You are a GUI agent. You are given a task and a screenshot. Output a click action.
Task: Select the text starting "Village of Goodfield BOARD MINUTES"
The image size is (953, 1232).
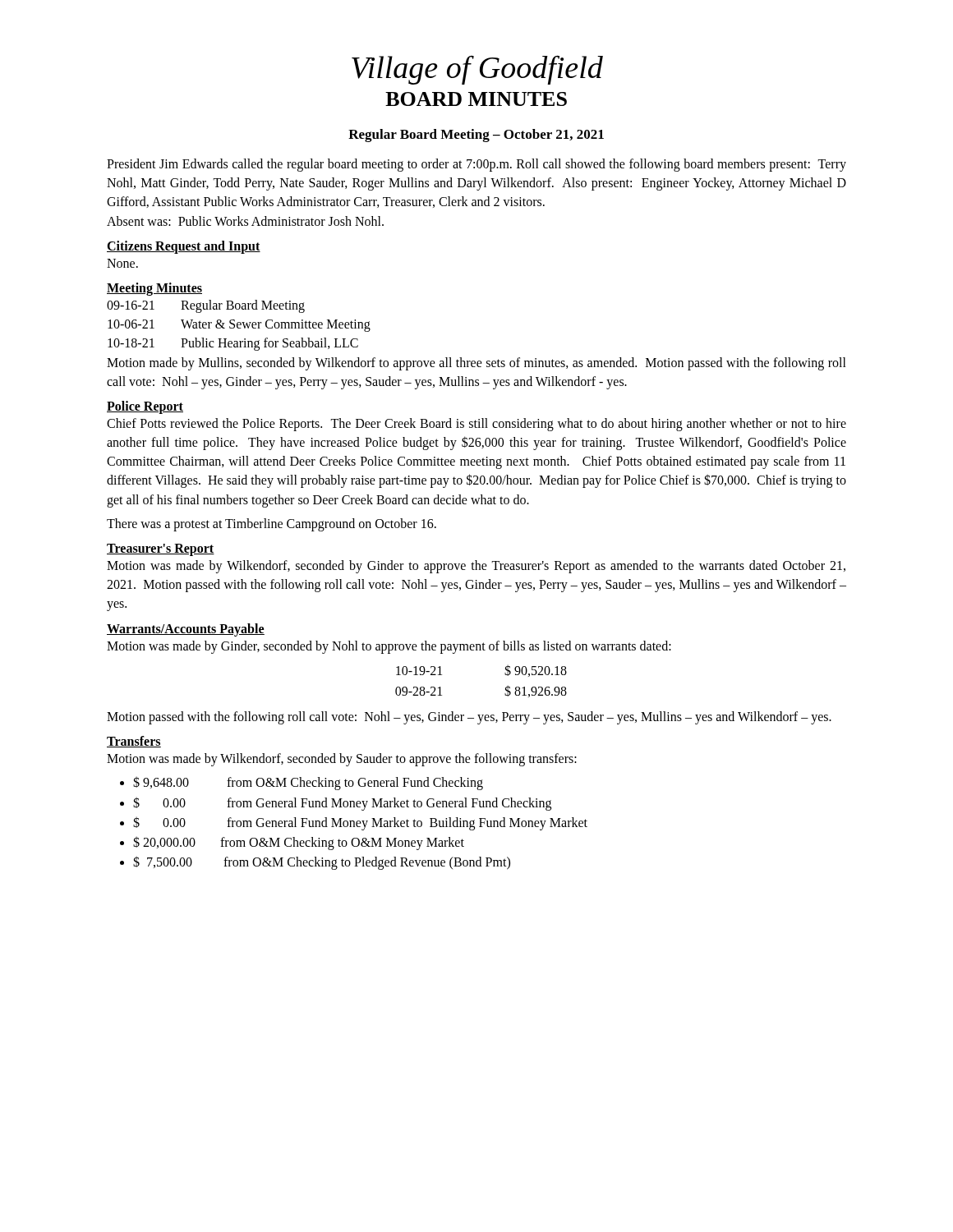[476, 81]
